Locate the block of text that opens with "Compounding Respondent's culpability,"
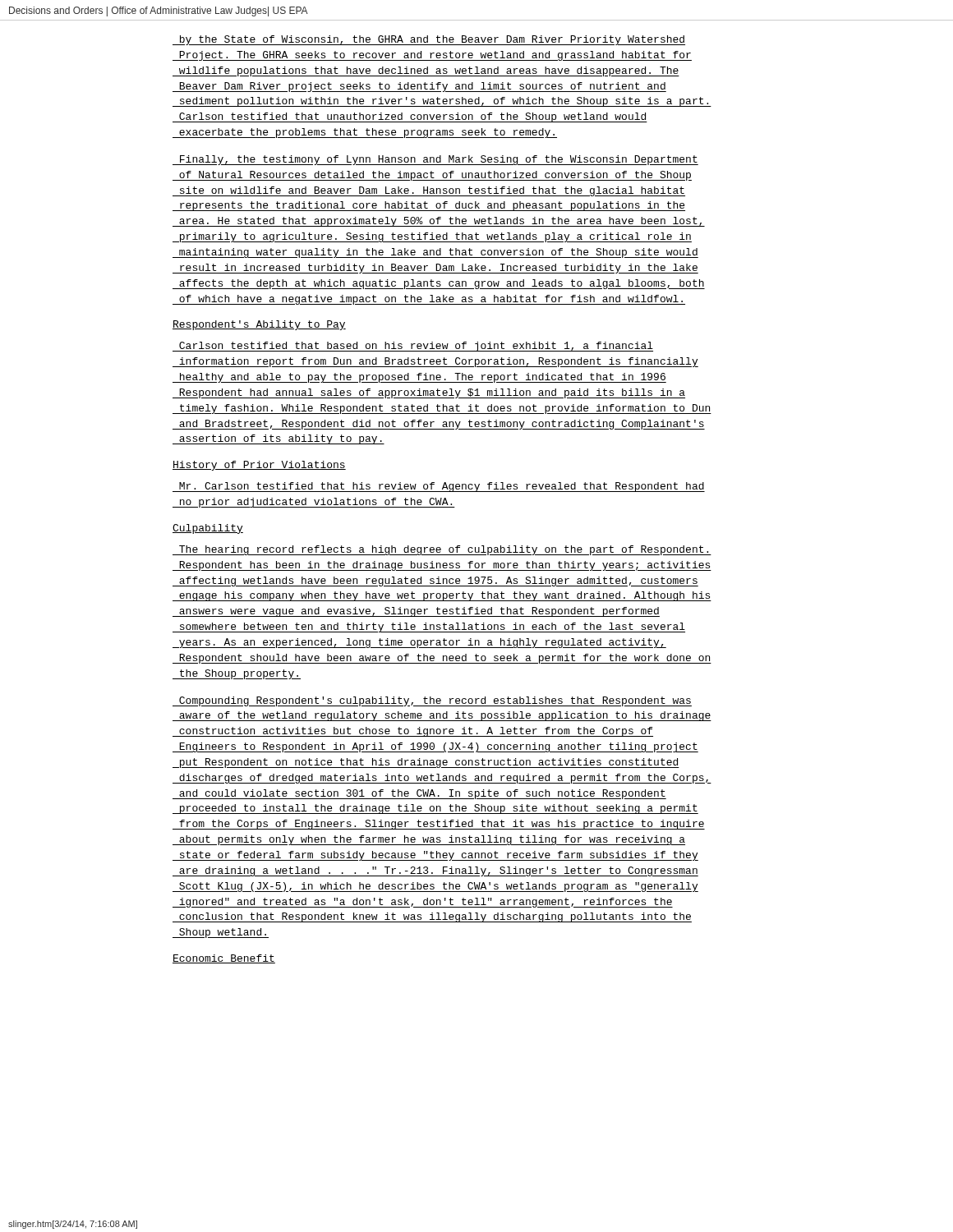Viewport: 953px width, 1232px height. (x=526, y=817)
